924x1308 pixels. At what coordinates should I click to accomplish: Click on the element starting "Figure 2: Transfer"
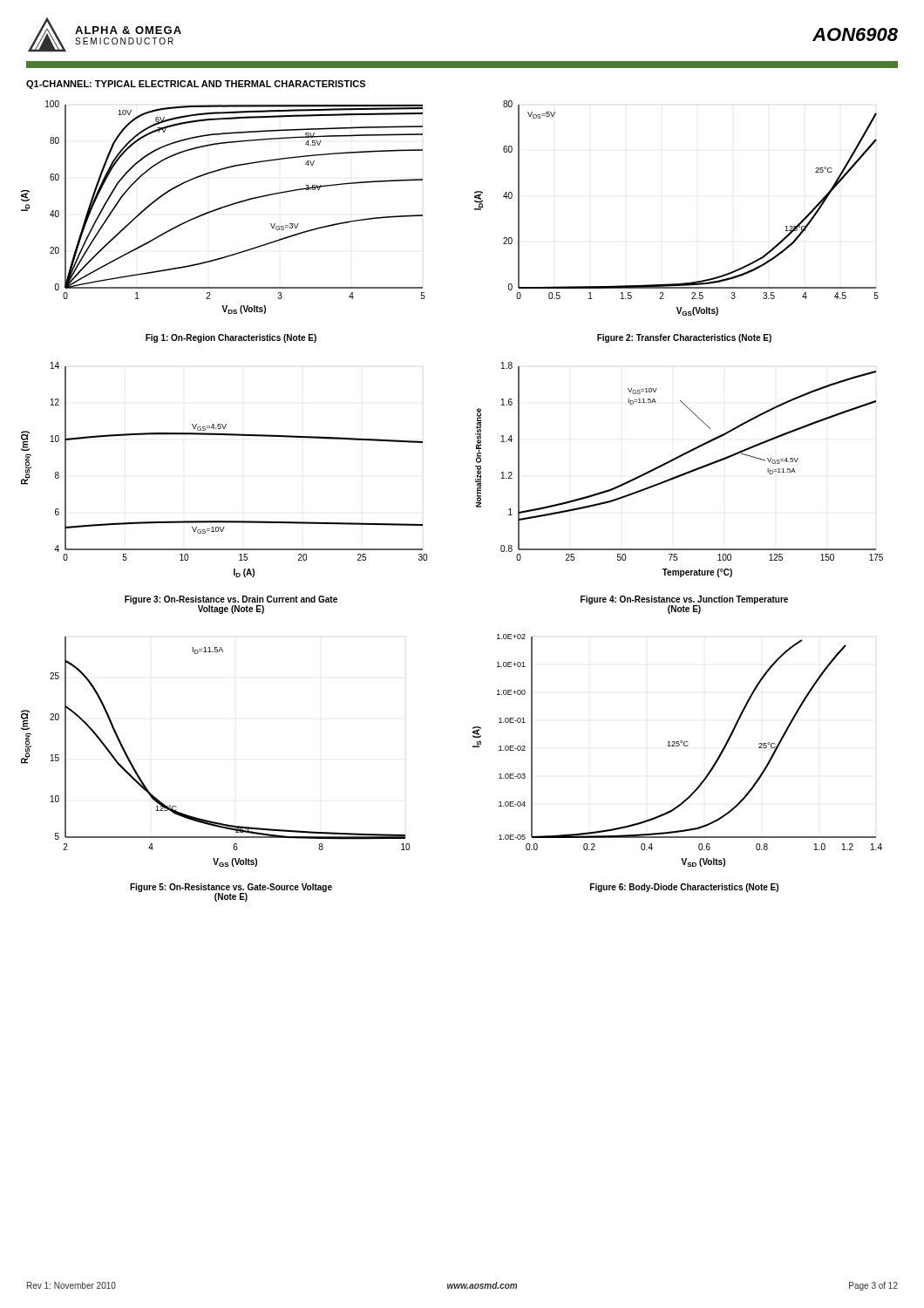coord(684,338)
